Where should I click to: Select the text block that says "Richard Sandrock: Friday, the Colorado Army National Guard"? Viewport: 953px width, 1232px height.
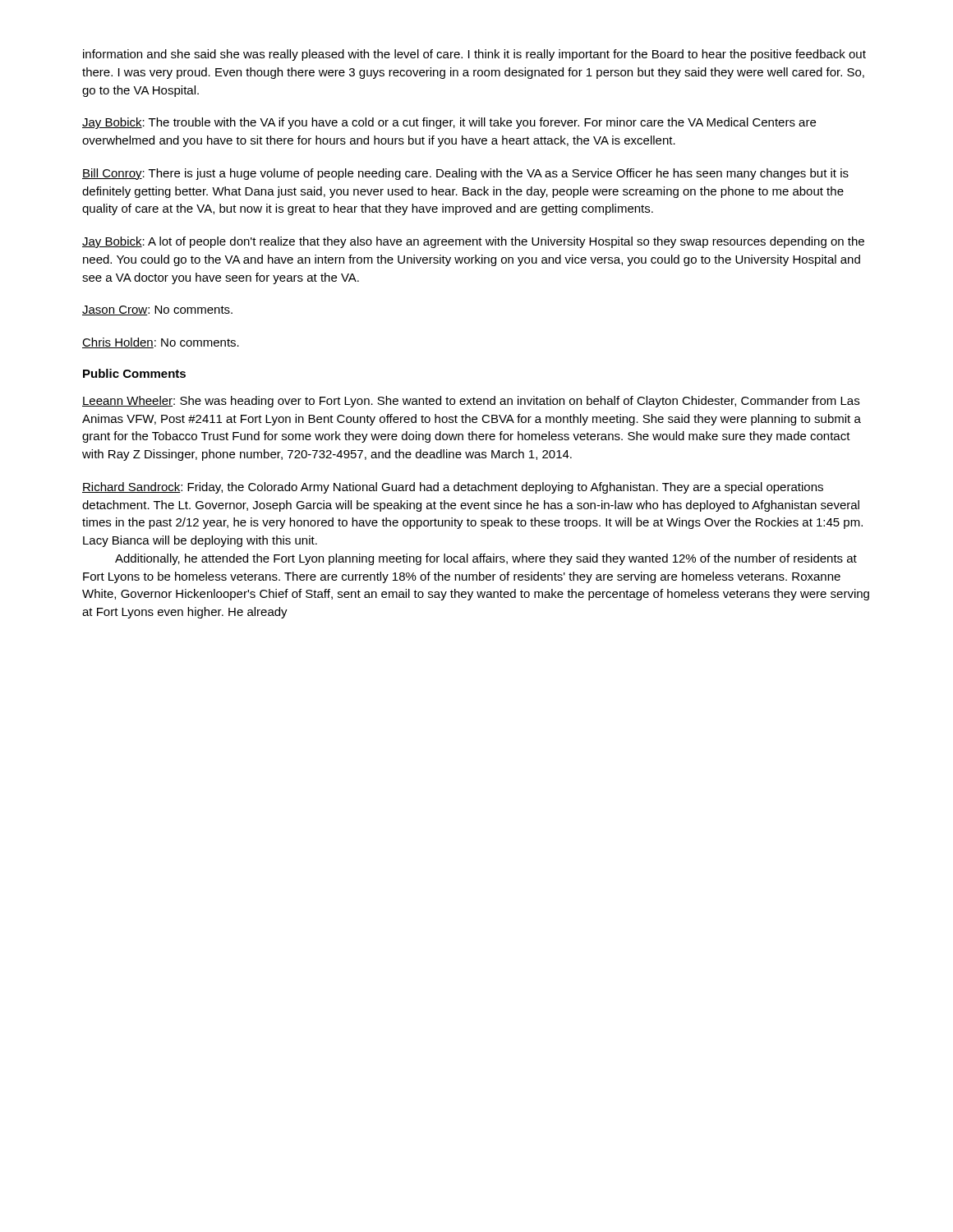click(476, 549)
